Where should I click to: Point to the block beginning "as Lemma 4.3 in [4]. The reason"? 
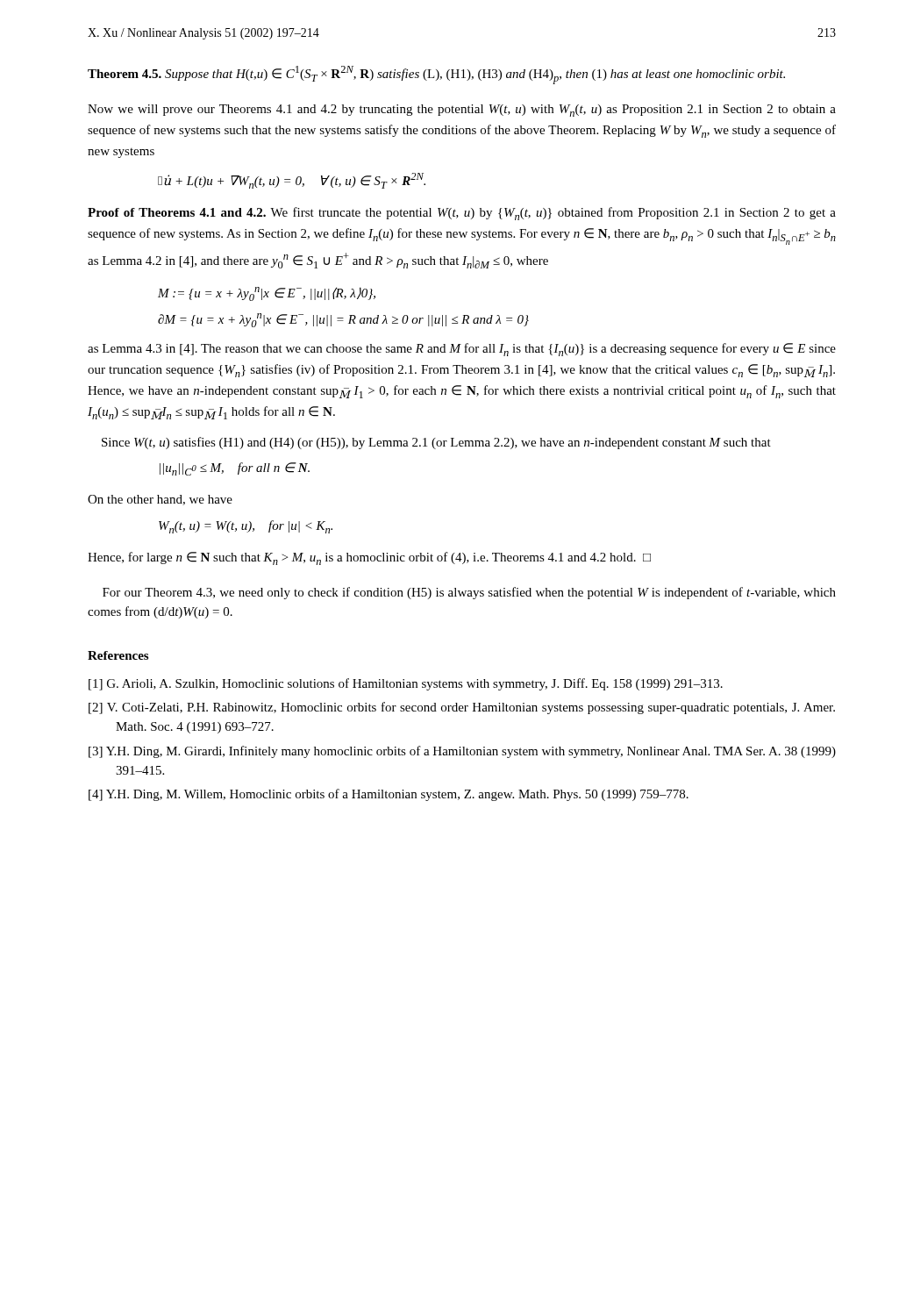(x=462, y=382)
